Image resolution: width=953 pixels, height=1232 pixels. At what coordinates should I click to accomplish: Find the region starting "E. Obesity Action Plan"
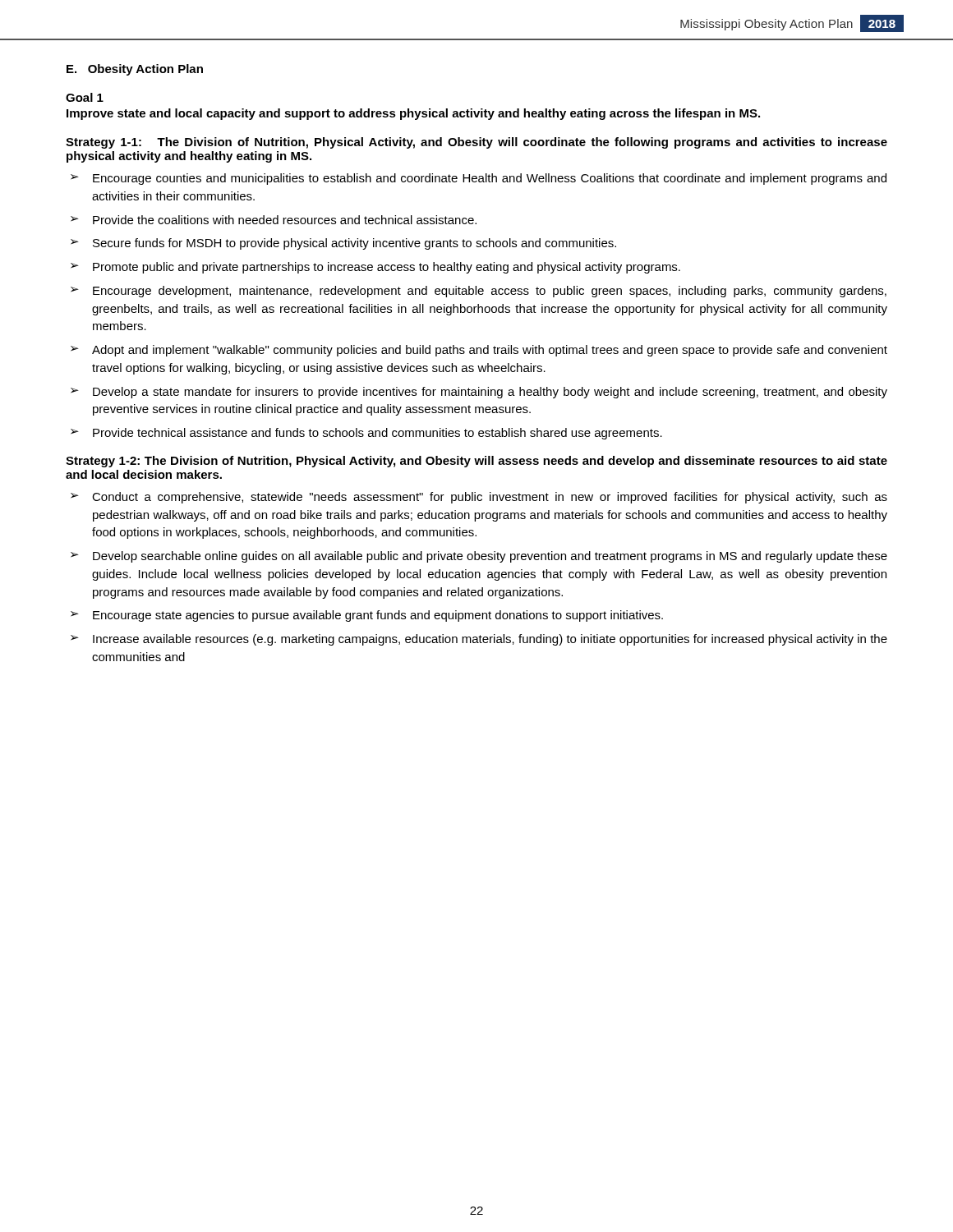(135, 69)
